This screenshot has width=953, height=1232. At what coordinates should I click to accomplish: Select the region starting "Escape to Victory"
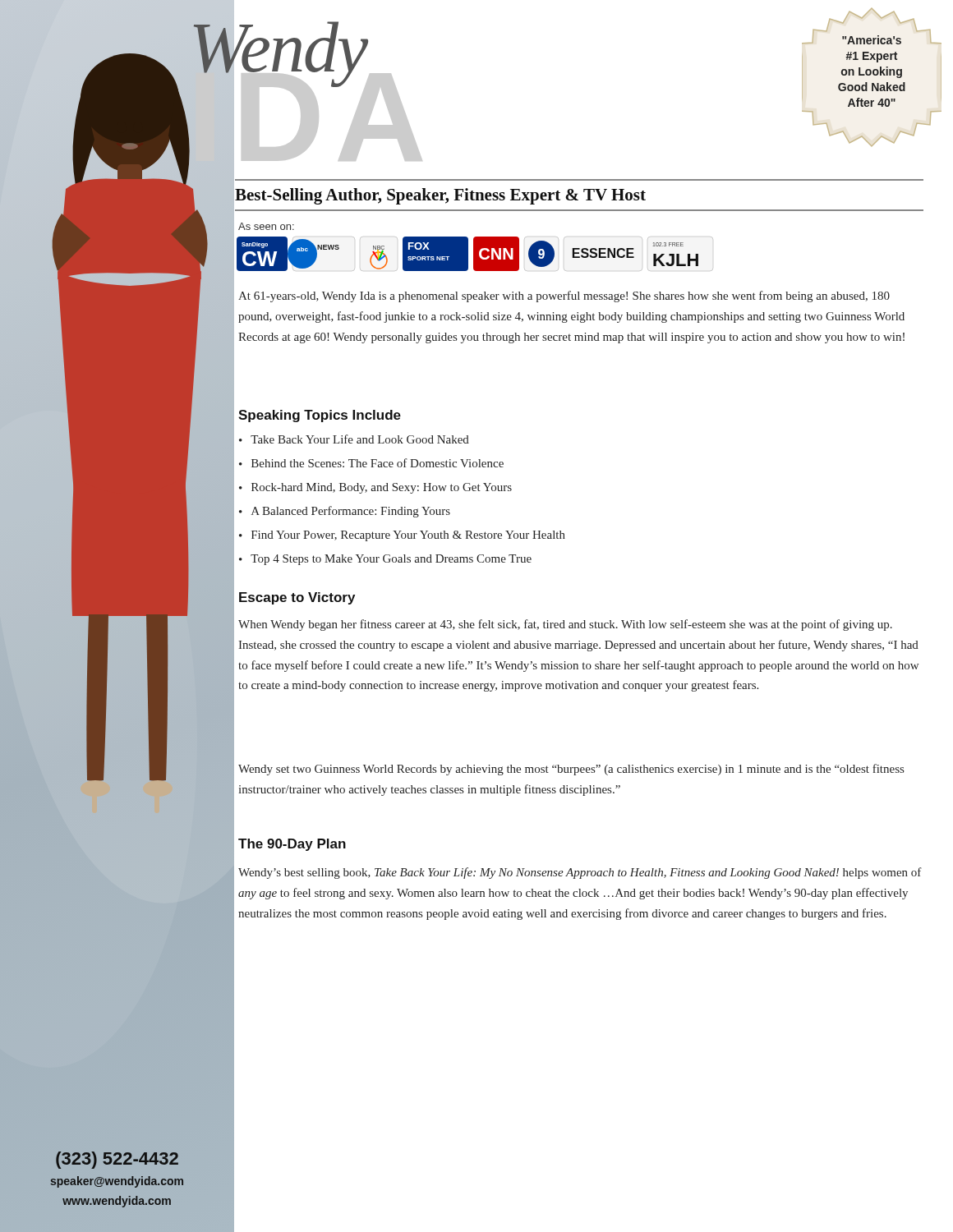tap(297, 598)
